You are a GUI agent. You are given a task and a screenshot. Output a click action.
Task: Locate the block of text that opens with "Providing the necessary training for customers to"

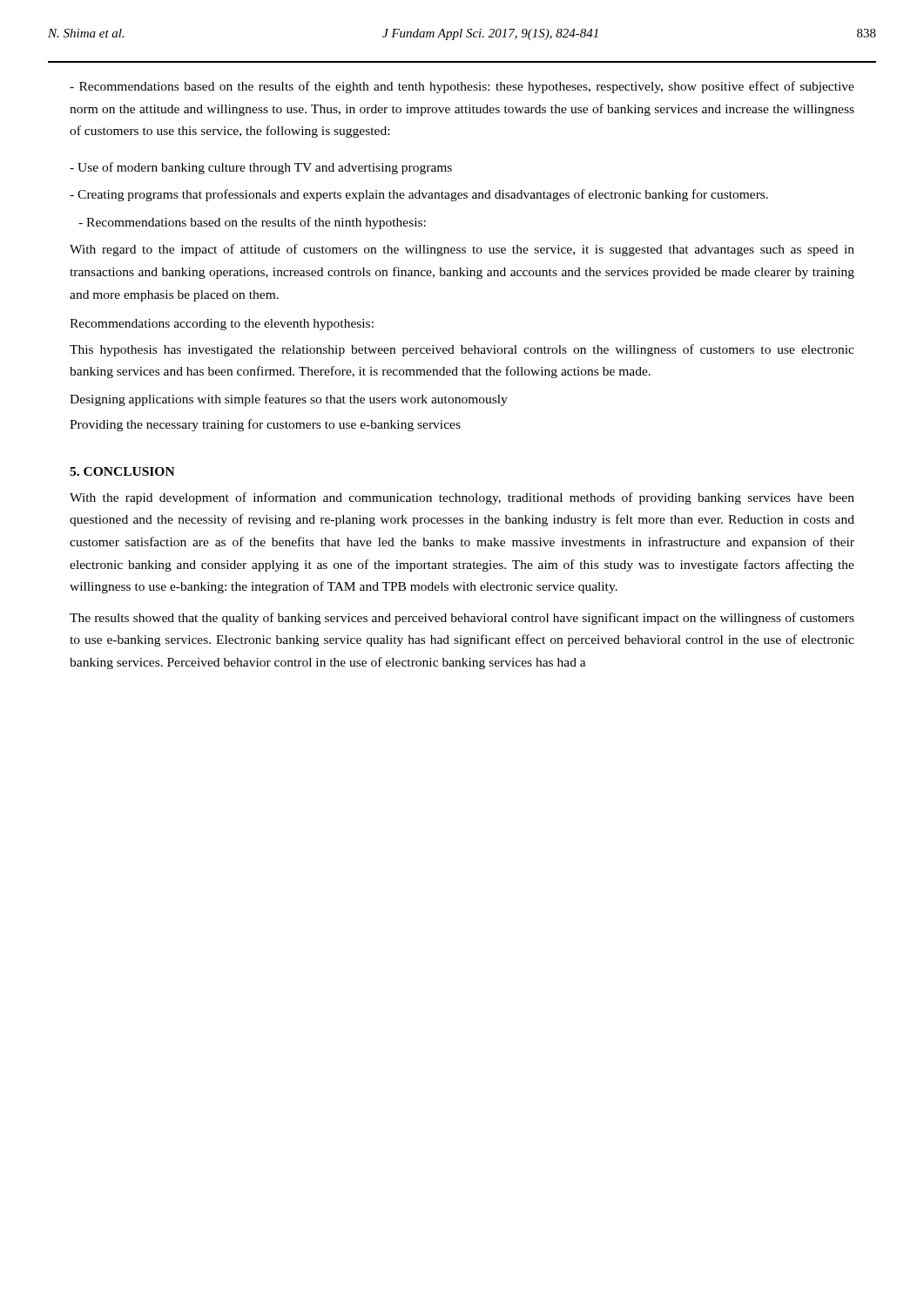265,424
